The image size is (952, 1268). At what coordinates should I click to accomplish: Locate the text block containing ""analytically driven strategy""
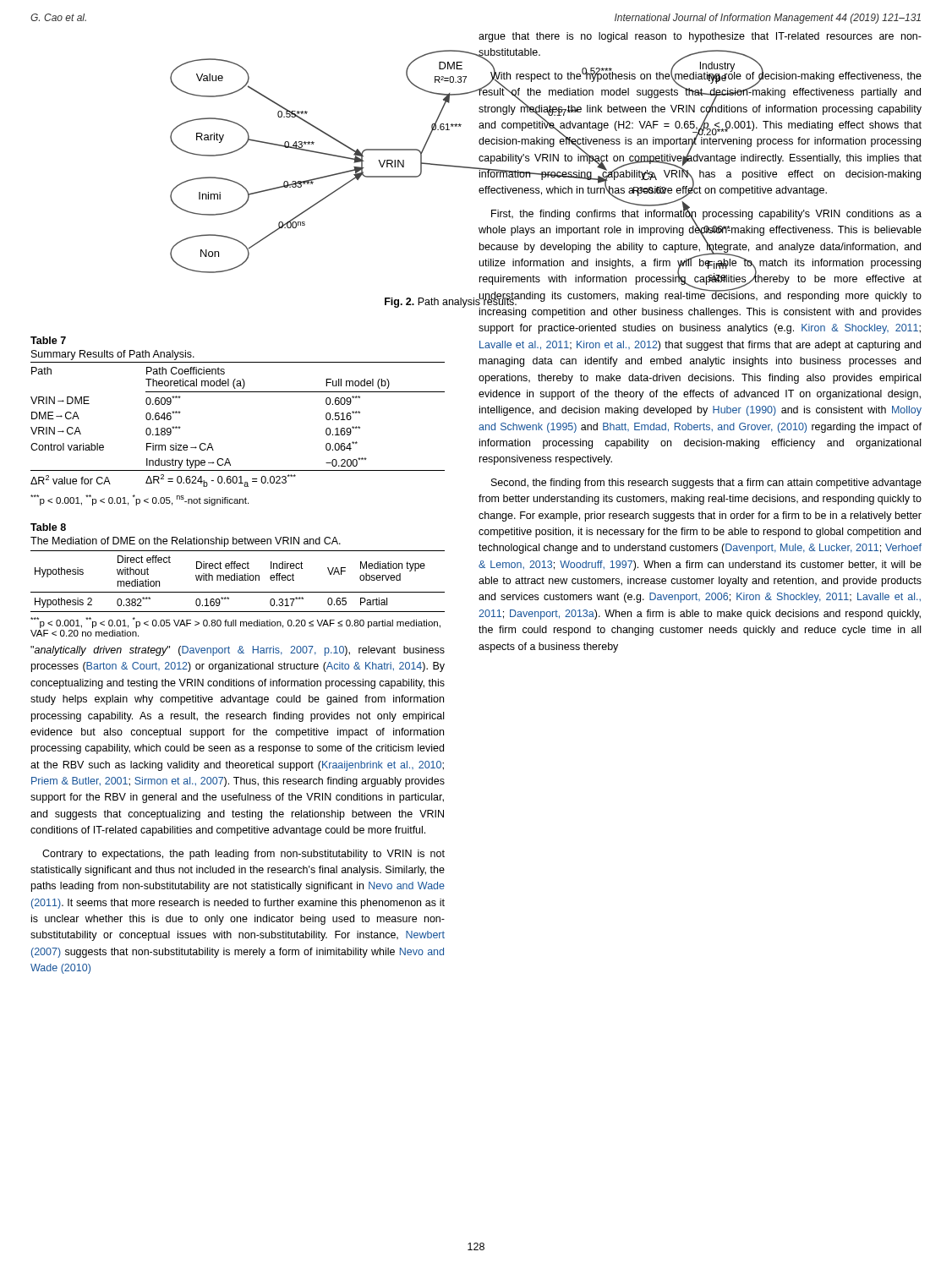(238, 810)
